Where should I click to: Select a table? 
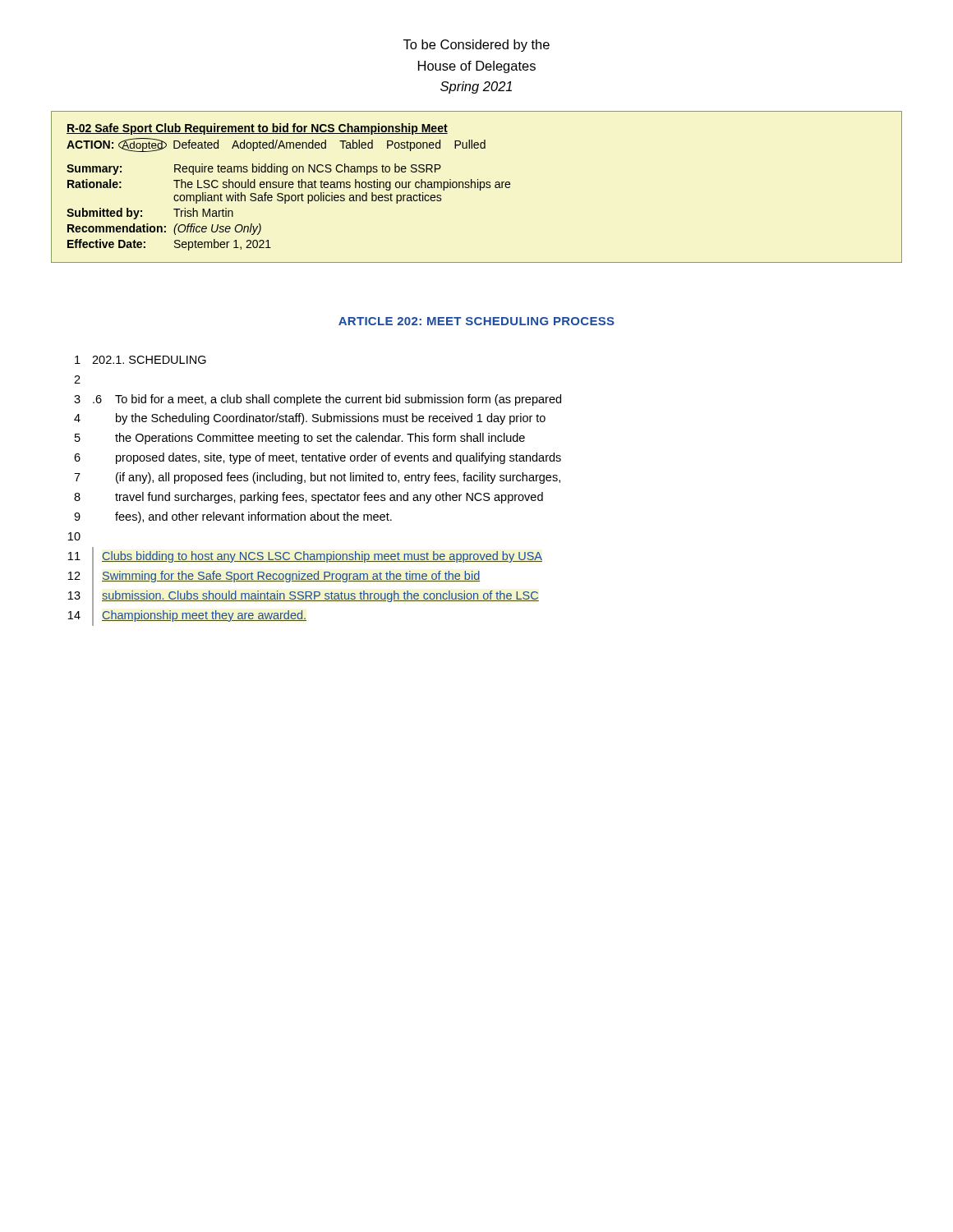coord(476,187)
